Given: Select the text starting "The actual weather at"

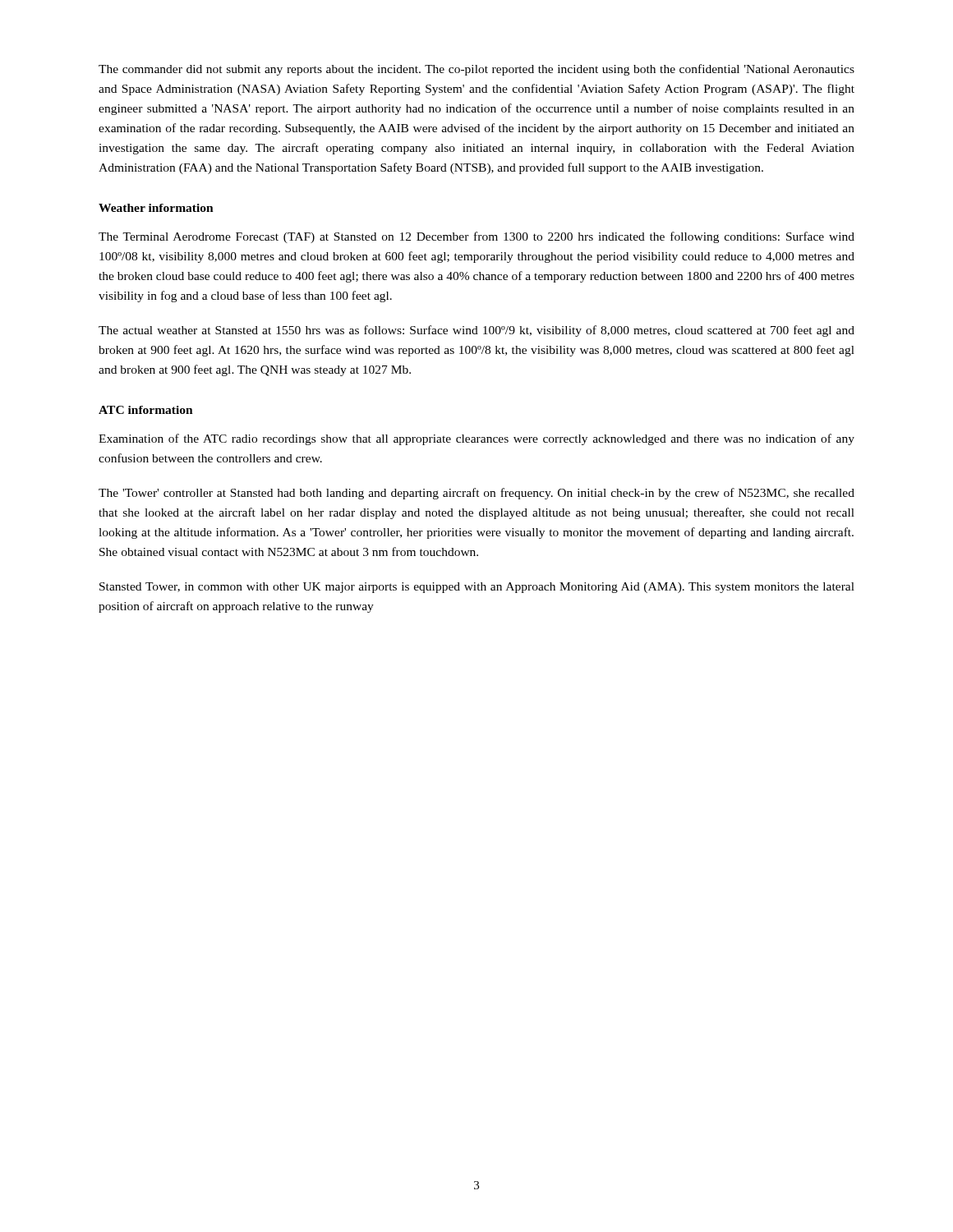Looking at the screenshot, I should (476, 350).
